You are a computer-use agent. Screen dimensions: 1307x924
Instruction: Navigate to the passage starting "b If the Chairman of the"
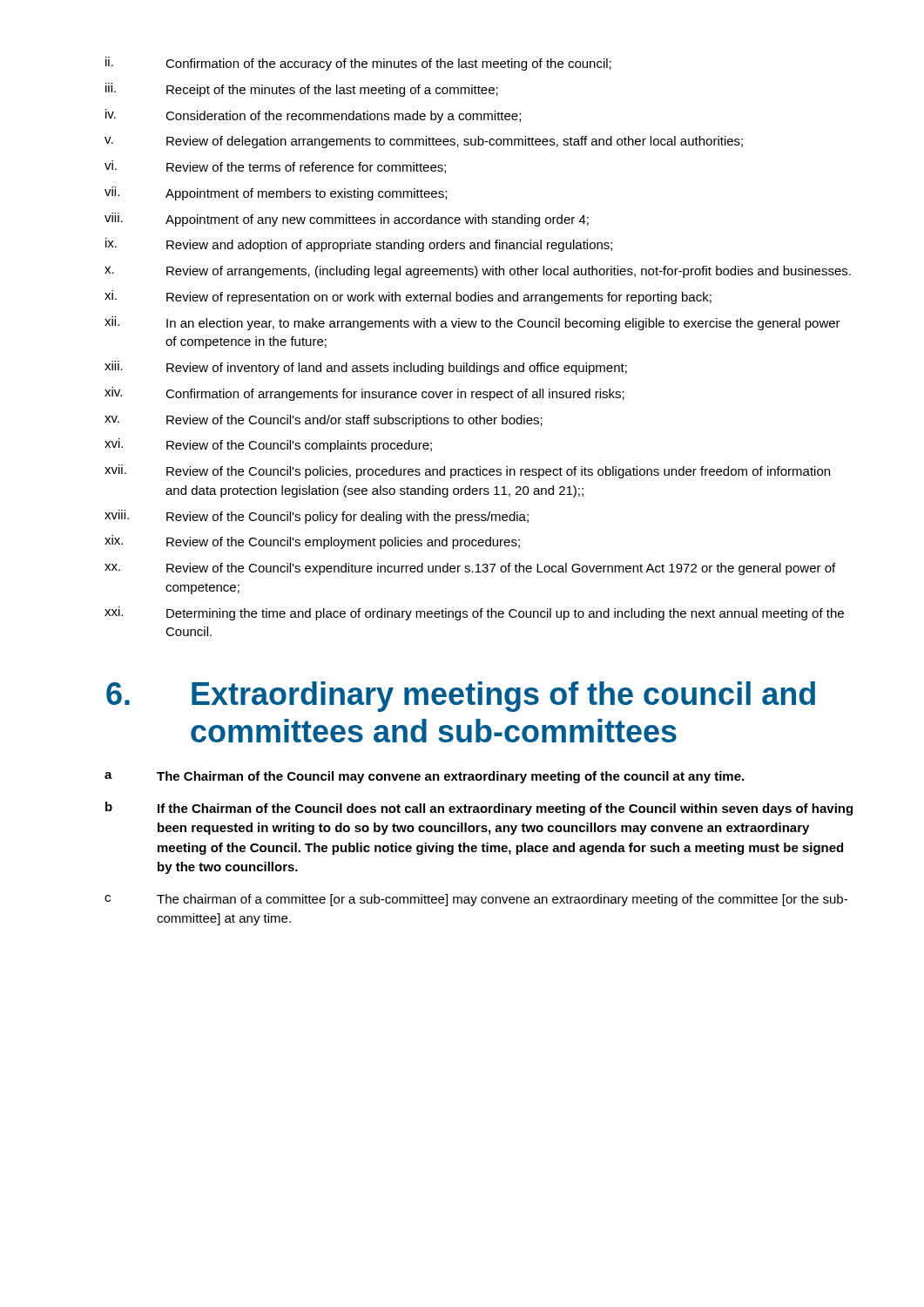click(x=479, y=838)
